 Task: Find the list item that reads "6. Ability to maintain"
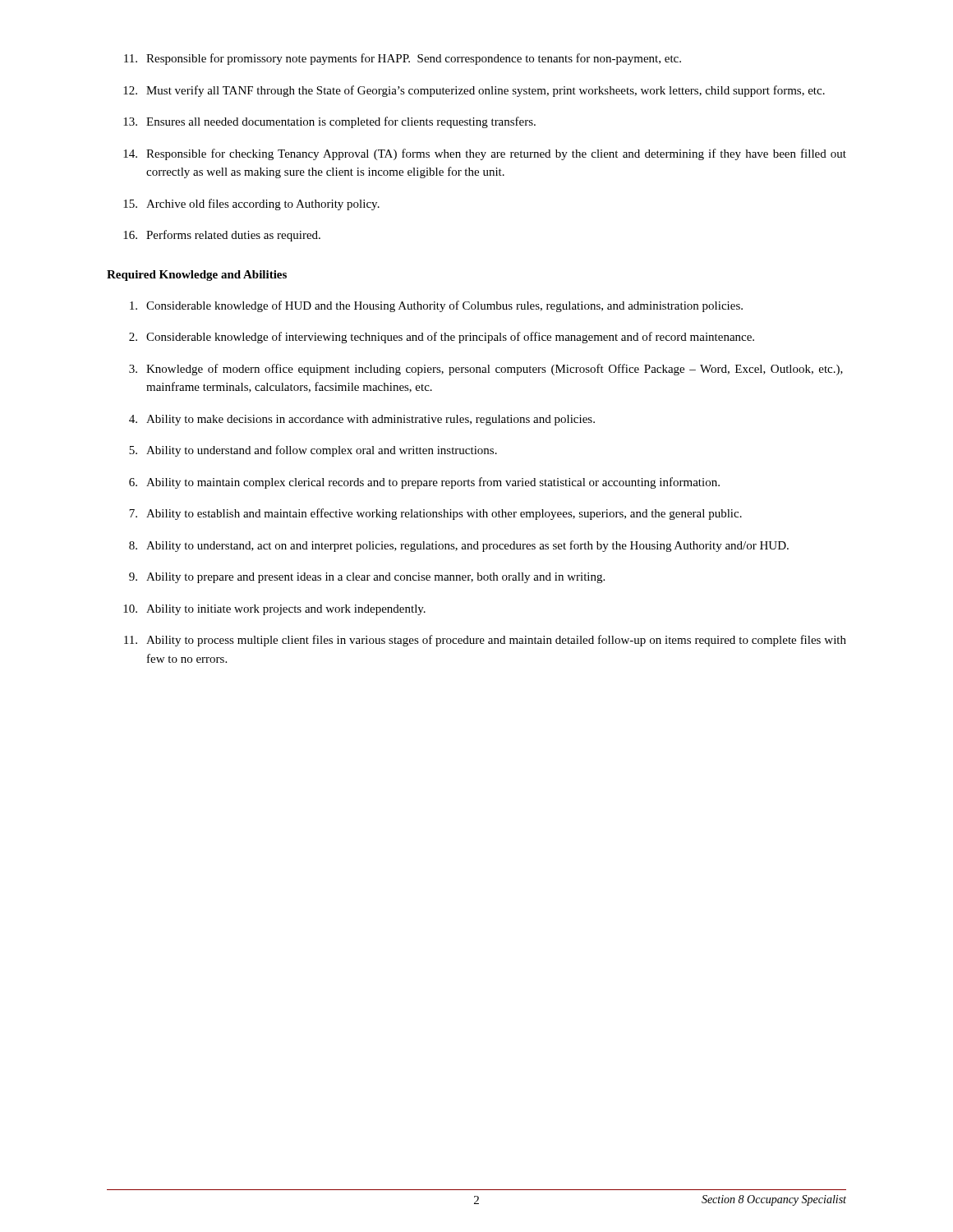(476, 482)
